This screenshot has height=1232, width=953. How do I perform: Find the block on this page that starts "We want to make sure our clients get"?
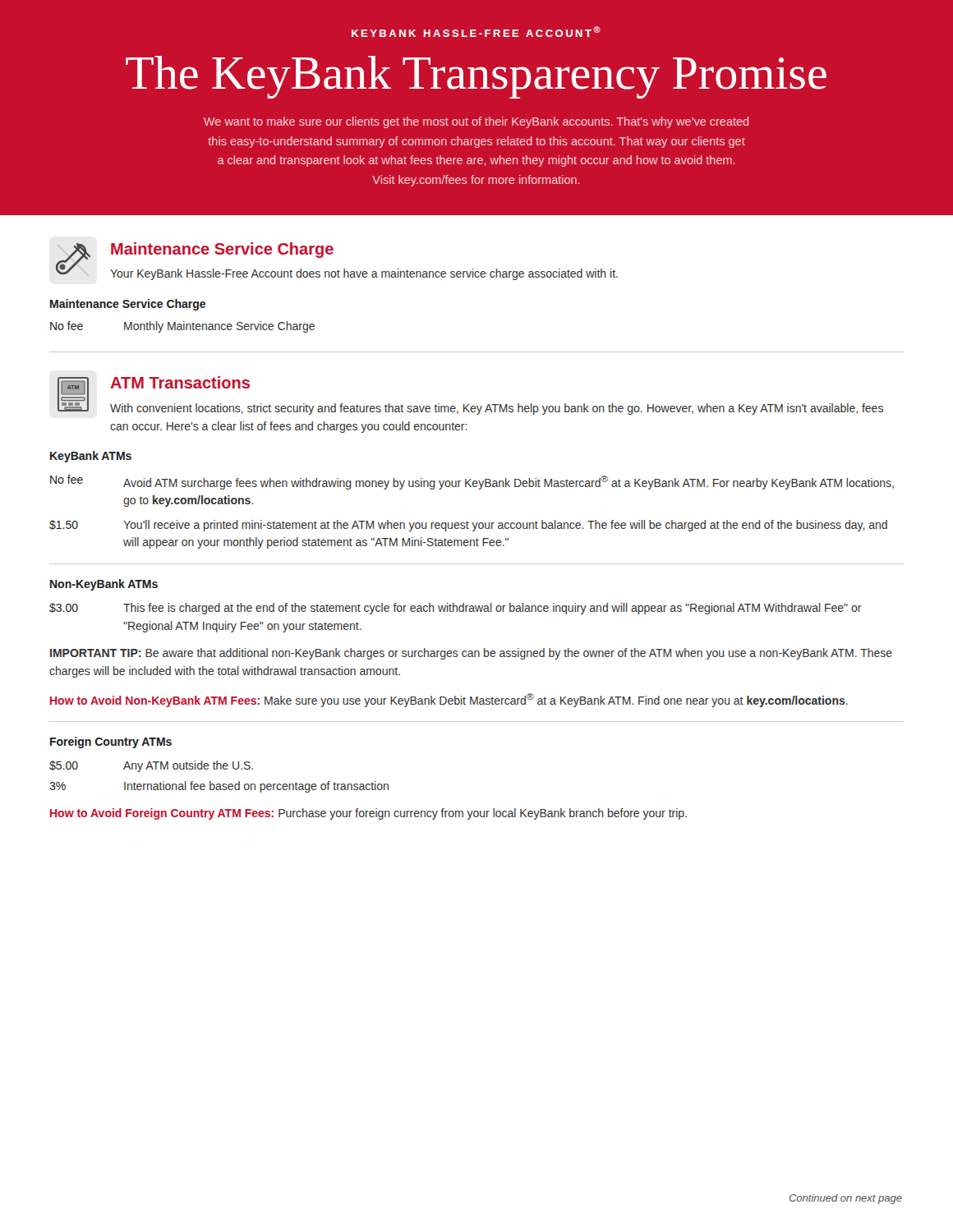[476, 151]
